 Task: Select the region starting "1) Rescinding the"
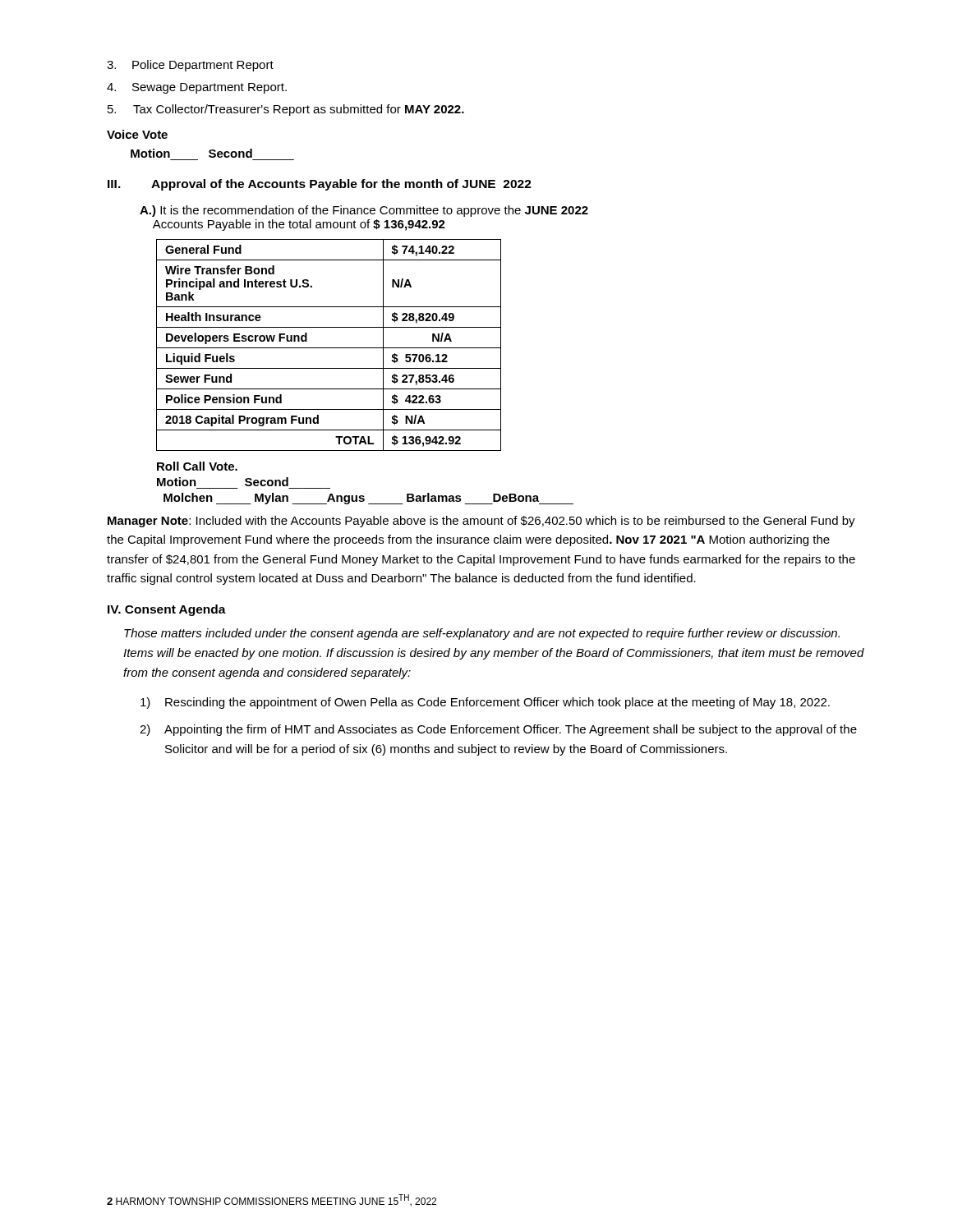click(505, 702)
